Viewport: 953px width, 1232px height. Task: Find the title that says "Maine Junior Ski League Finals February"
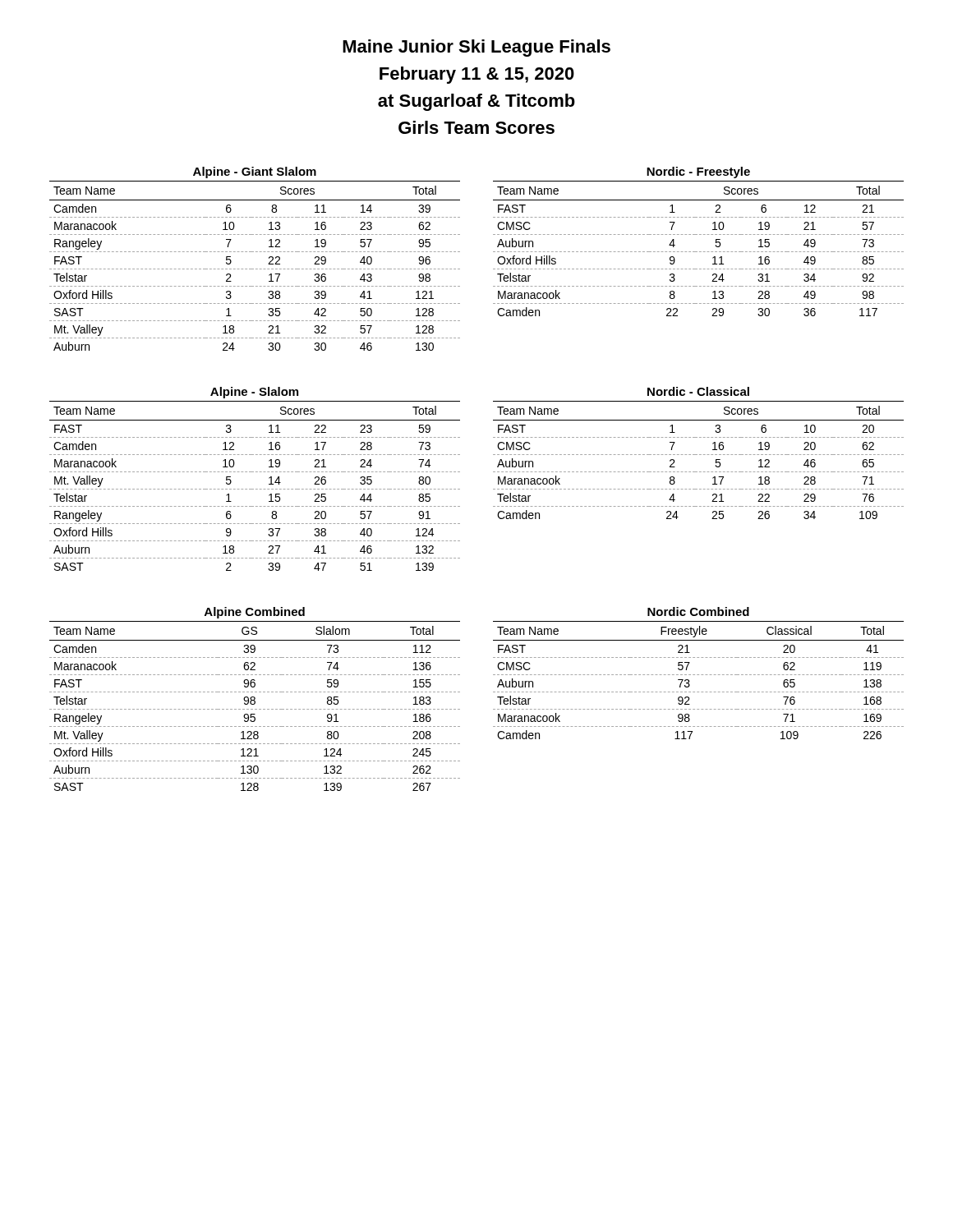476,87
